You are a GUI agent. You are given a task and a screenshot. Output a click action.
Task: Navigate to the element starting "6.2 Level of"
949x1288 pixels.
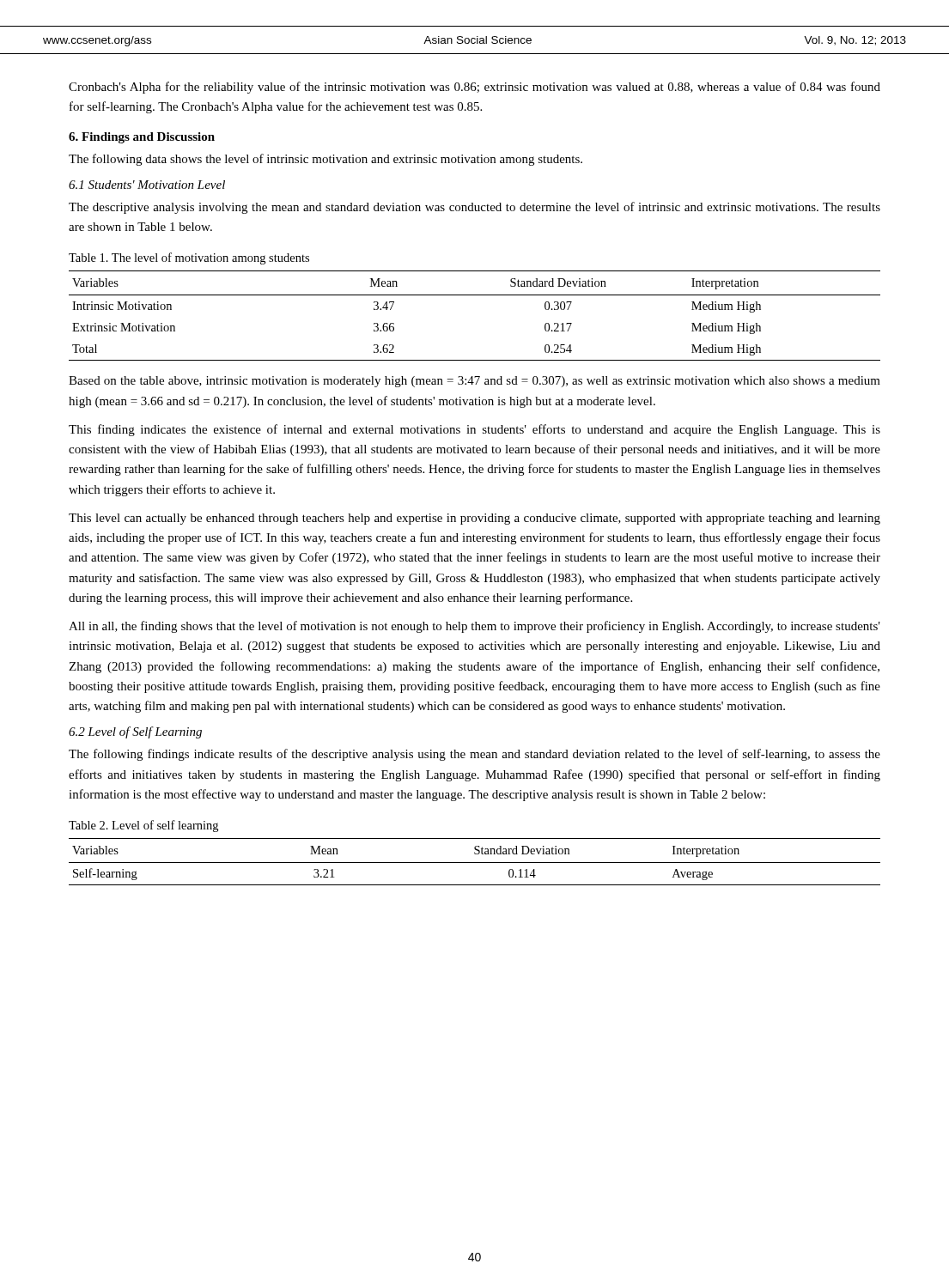click(135, 732)
